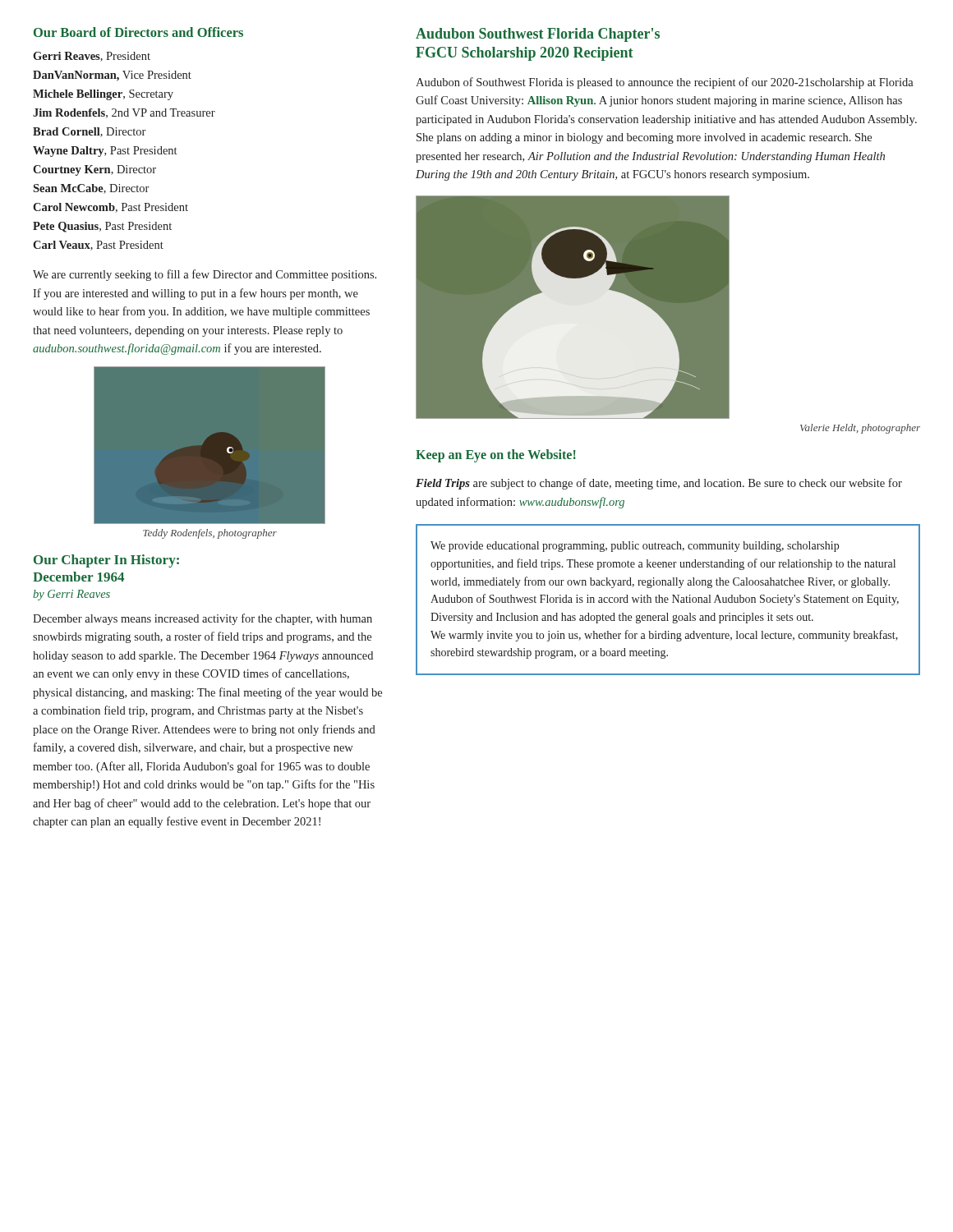This screenshot has height=1232, width=953.
Task: Select the element starting "Brad Cornell, Director"
Action: [x=89, y=132]
